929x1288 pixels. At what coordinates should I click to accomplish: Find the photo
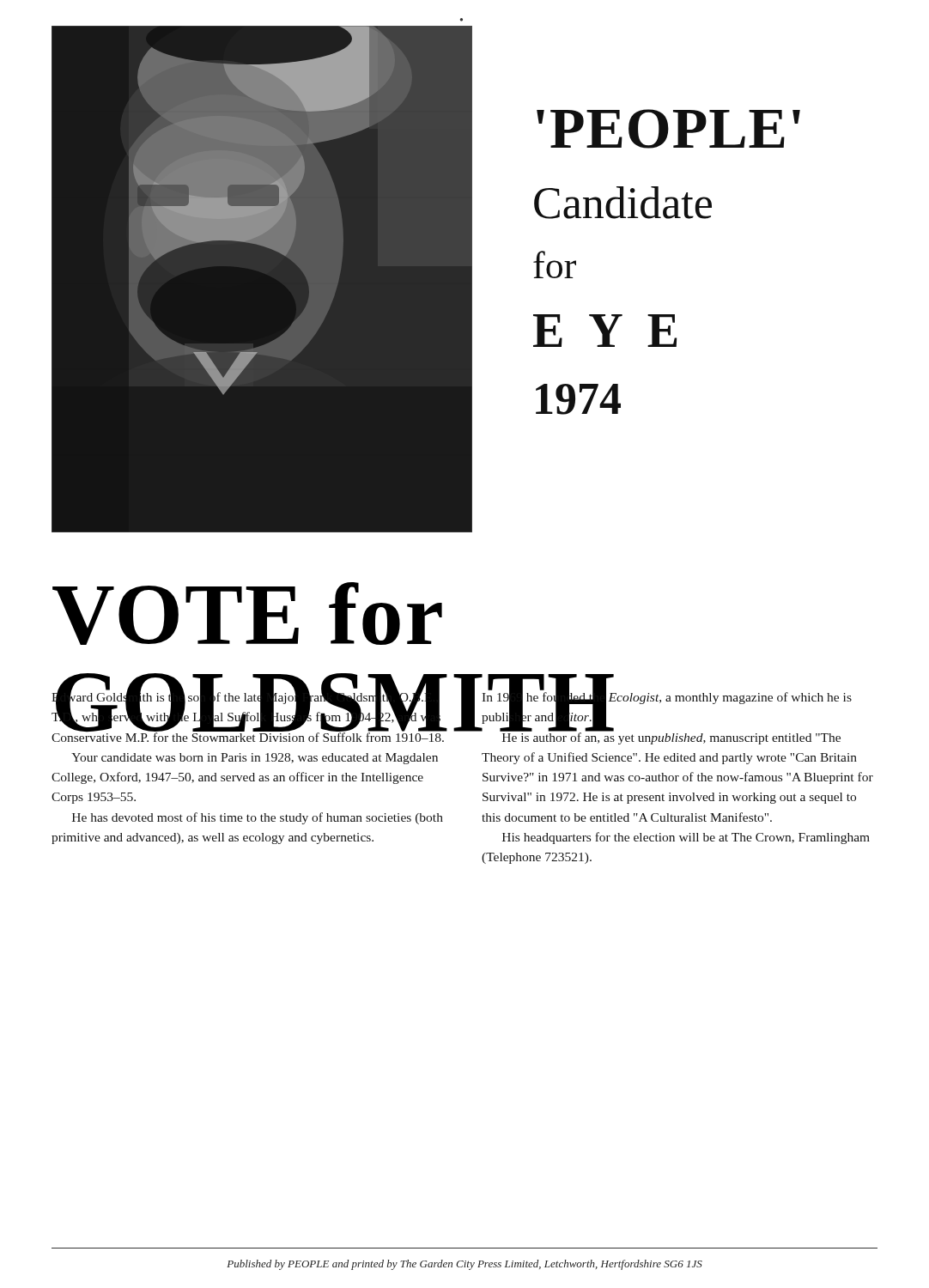tap(275, 281)
